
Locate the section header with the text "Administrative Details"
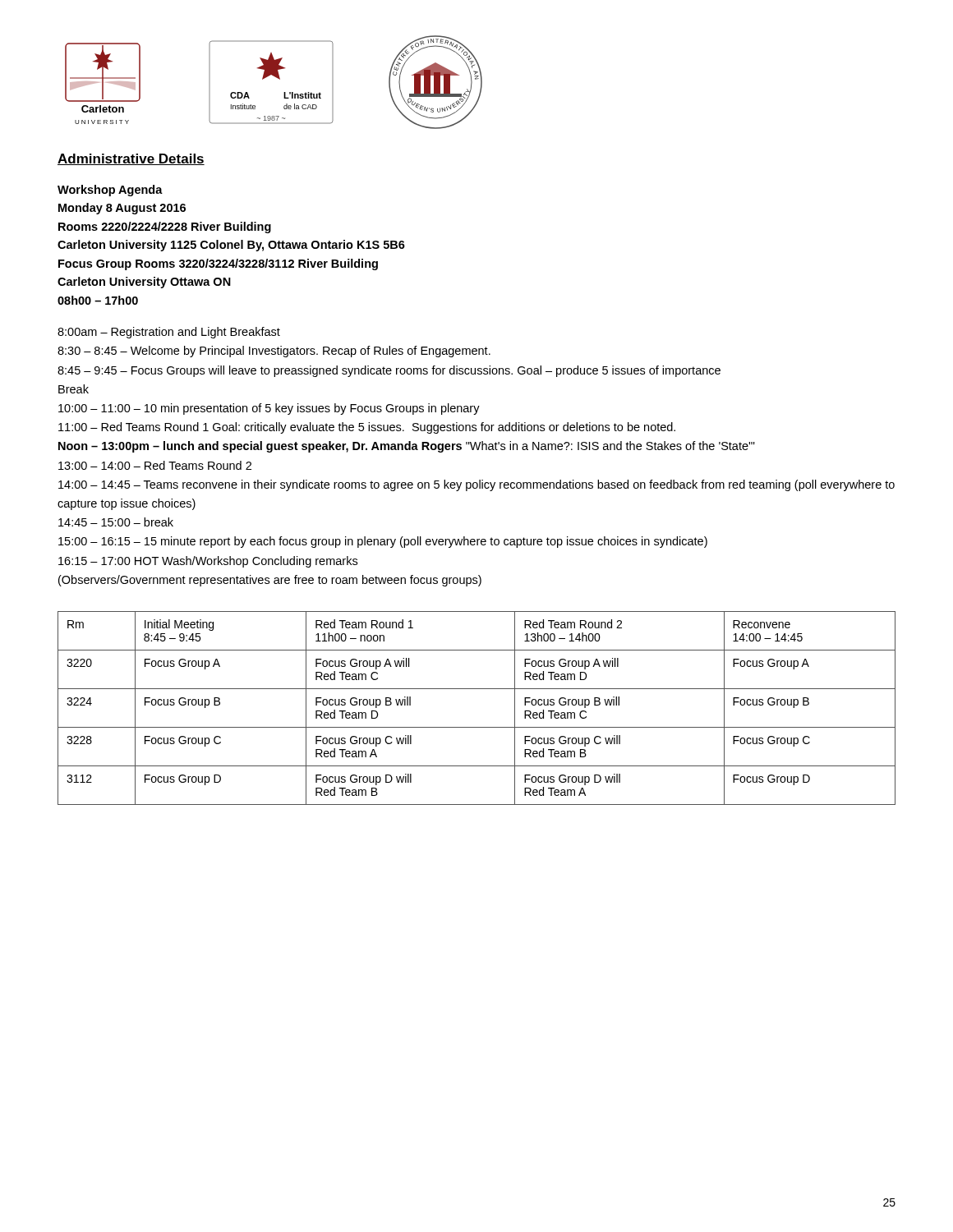coord(131,159)
